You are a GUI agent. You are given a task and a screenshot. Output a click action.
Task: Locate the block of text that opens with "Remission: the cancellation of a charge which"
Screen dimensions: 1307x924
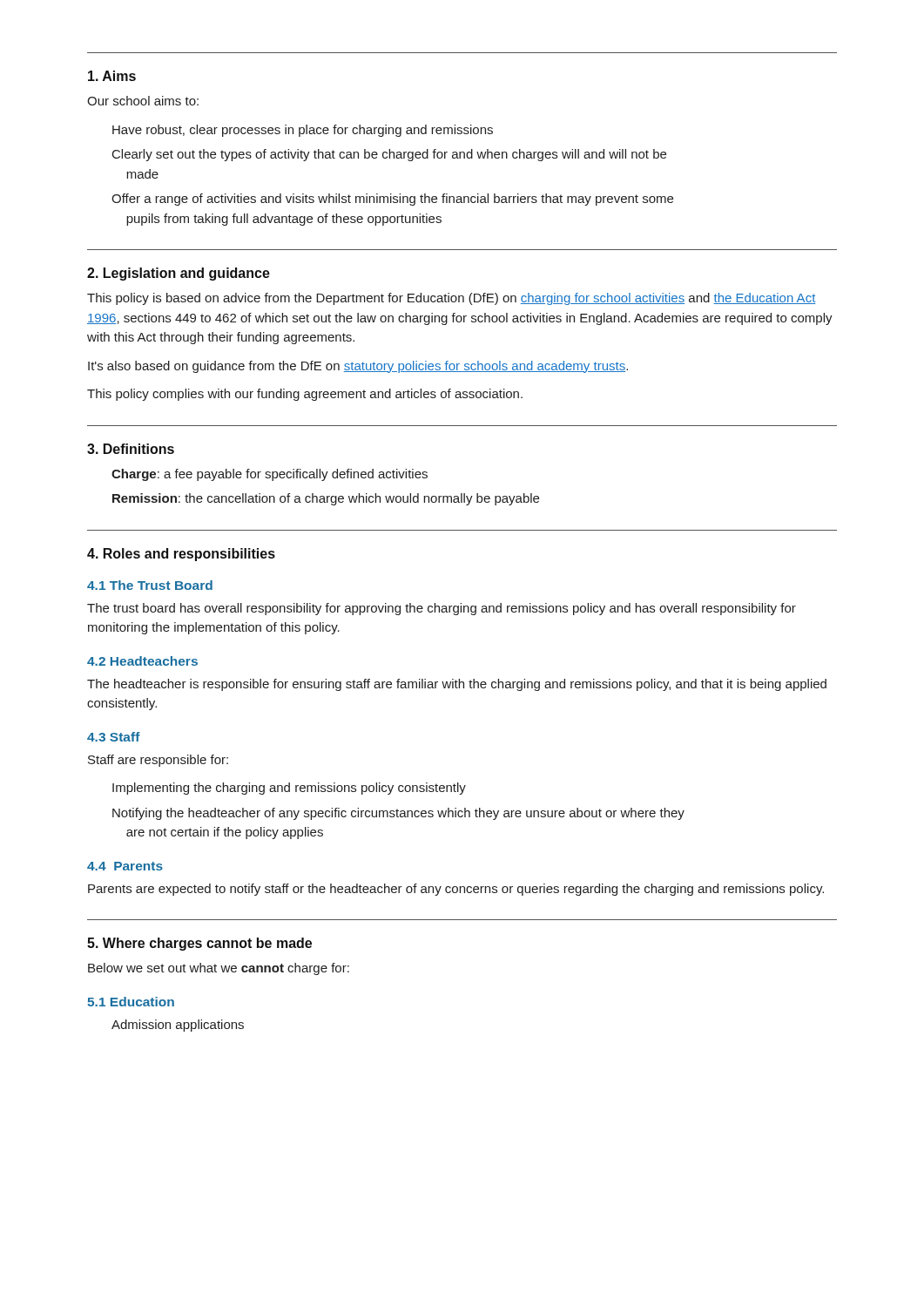point(326,498)
